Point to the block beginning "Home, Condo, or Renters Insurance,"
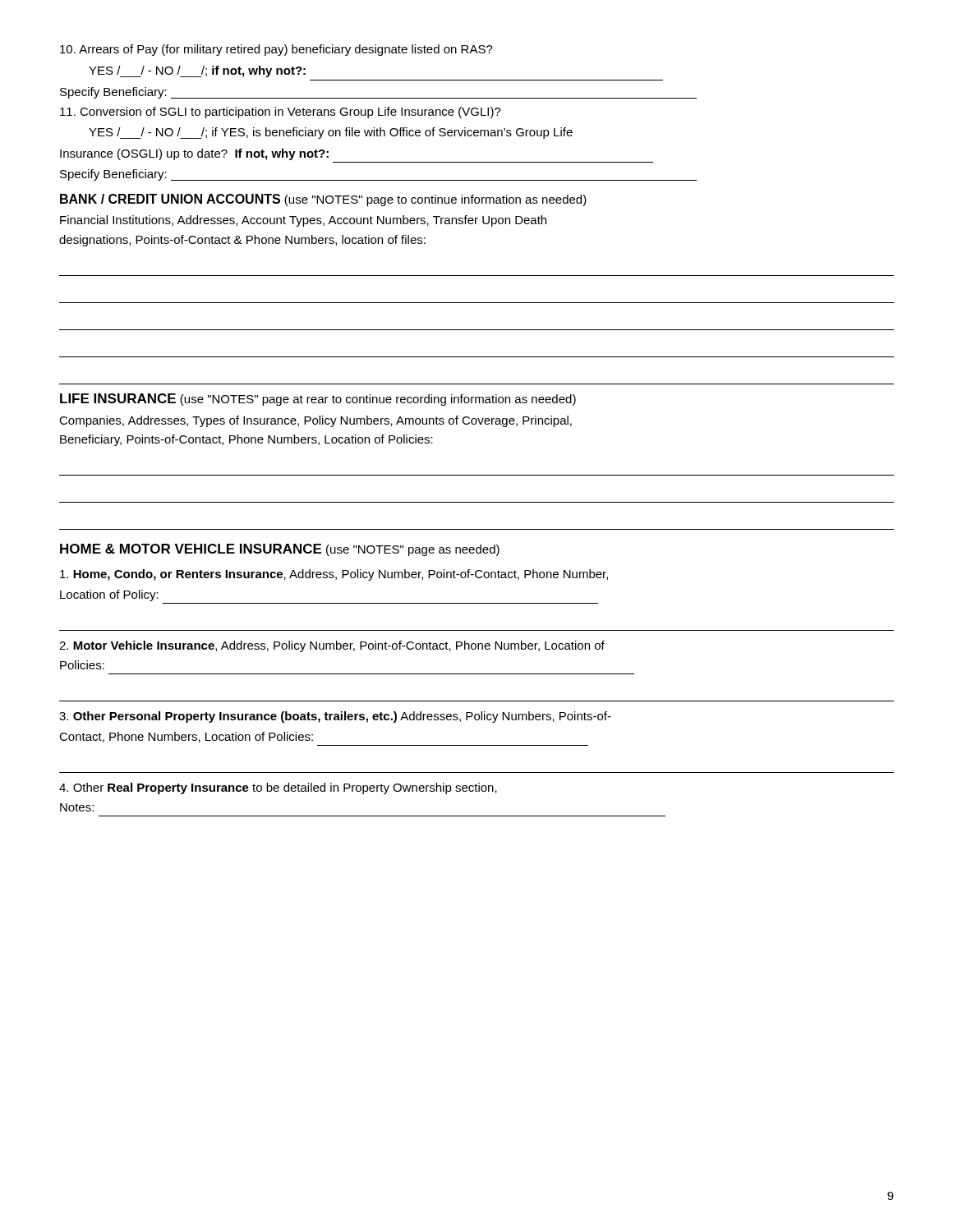Image resolution: width=953 pixels, height=1232 pixels. click(476, 598)
